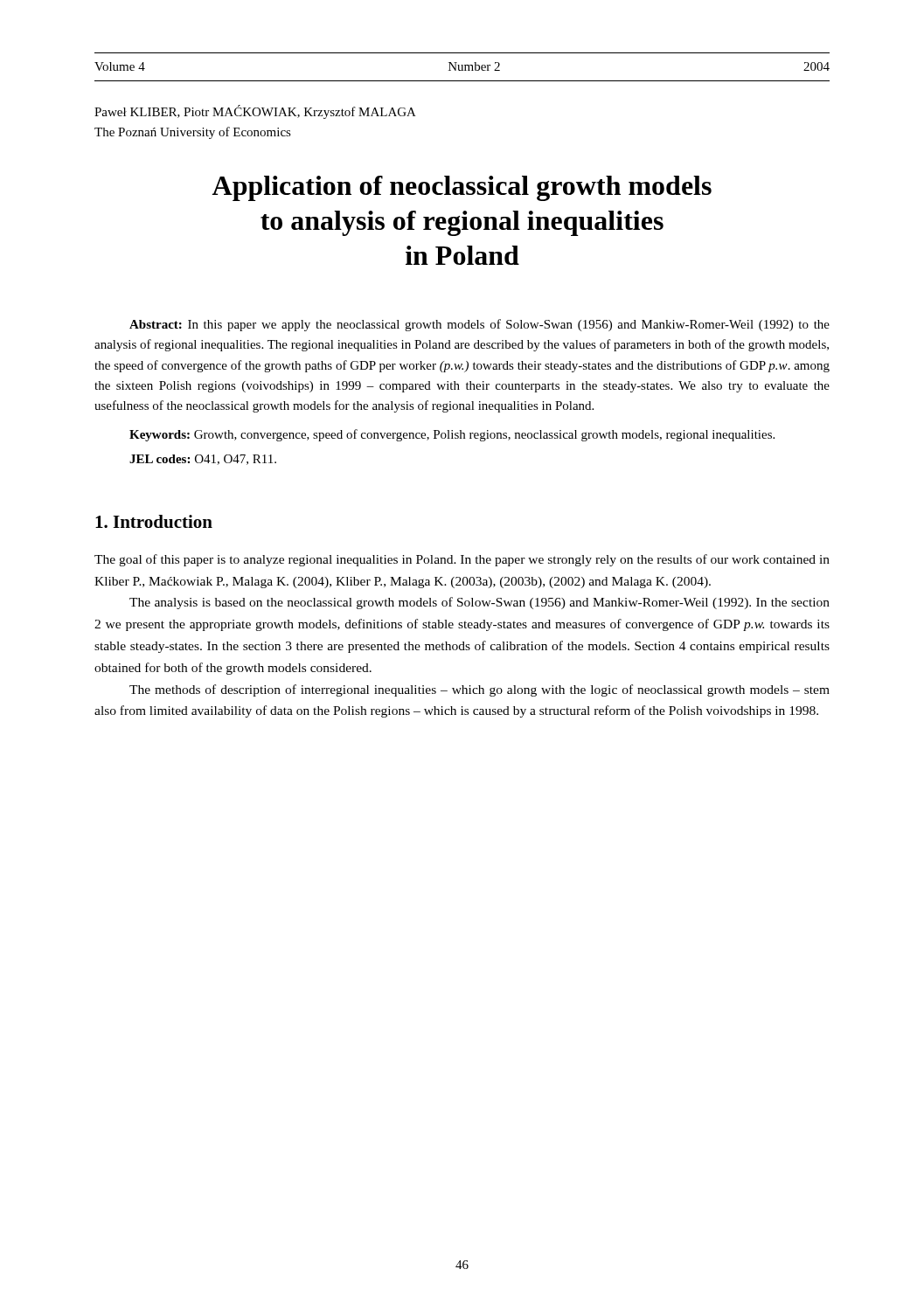924x1311 pixels.
Task: Click on the region starting "Paweł KLIBER, Piotr MAĆKOWIAK, Krzysztof MALAGA The"
Action: pos(255,122)
